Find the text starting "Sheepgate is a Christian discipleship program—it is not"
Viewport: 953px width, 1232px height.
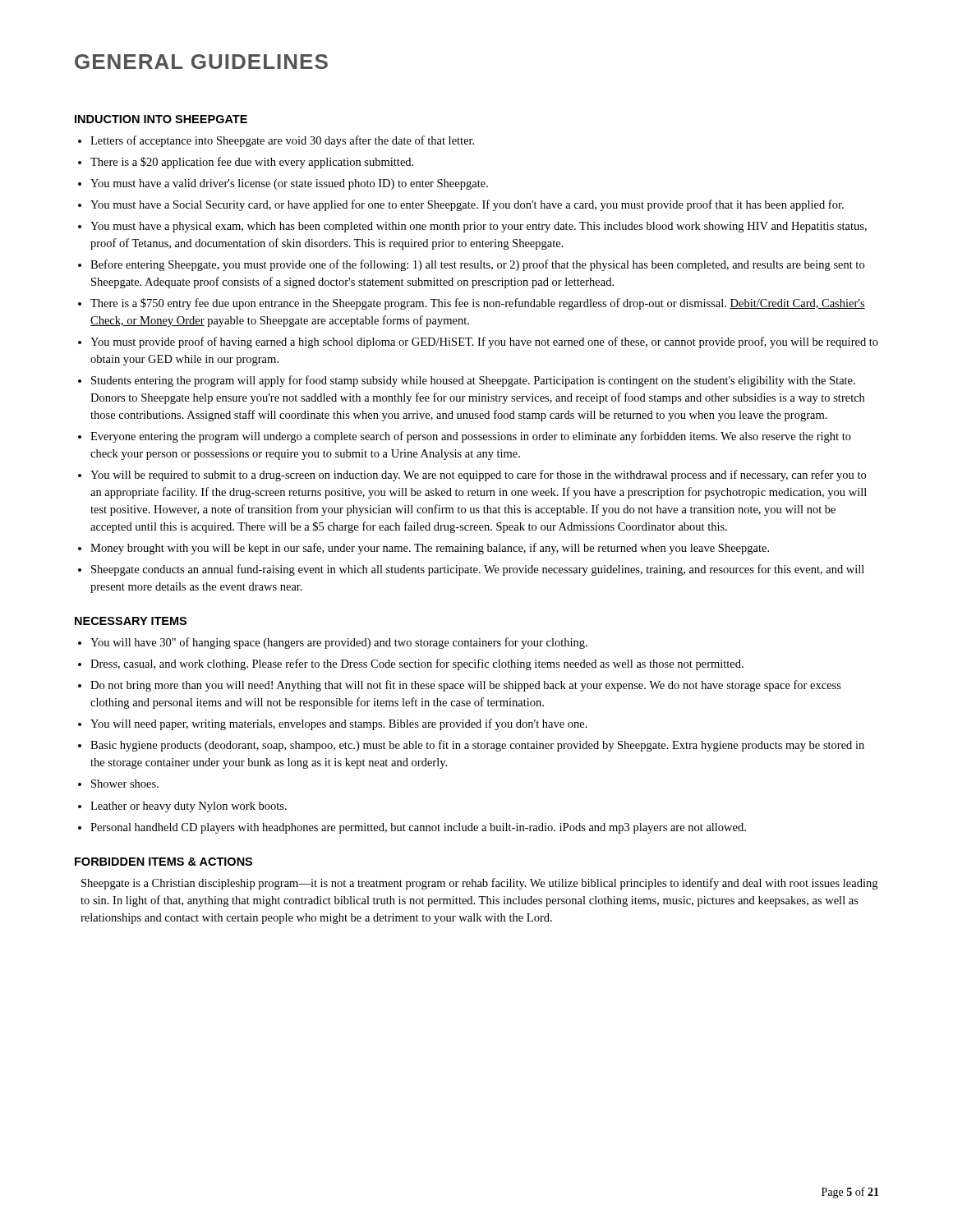480,900
